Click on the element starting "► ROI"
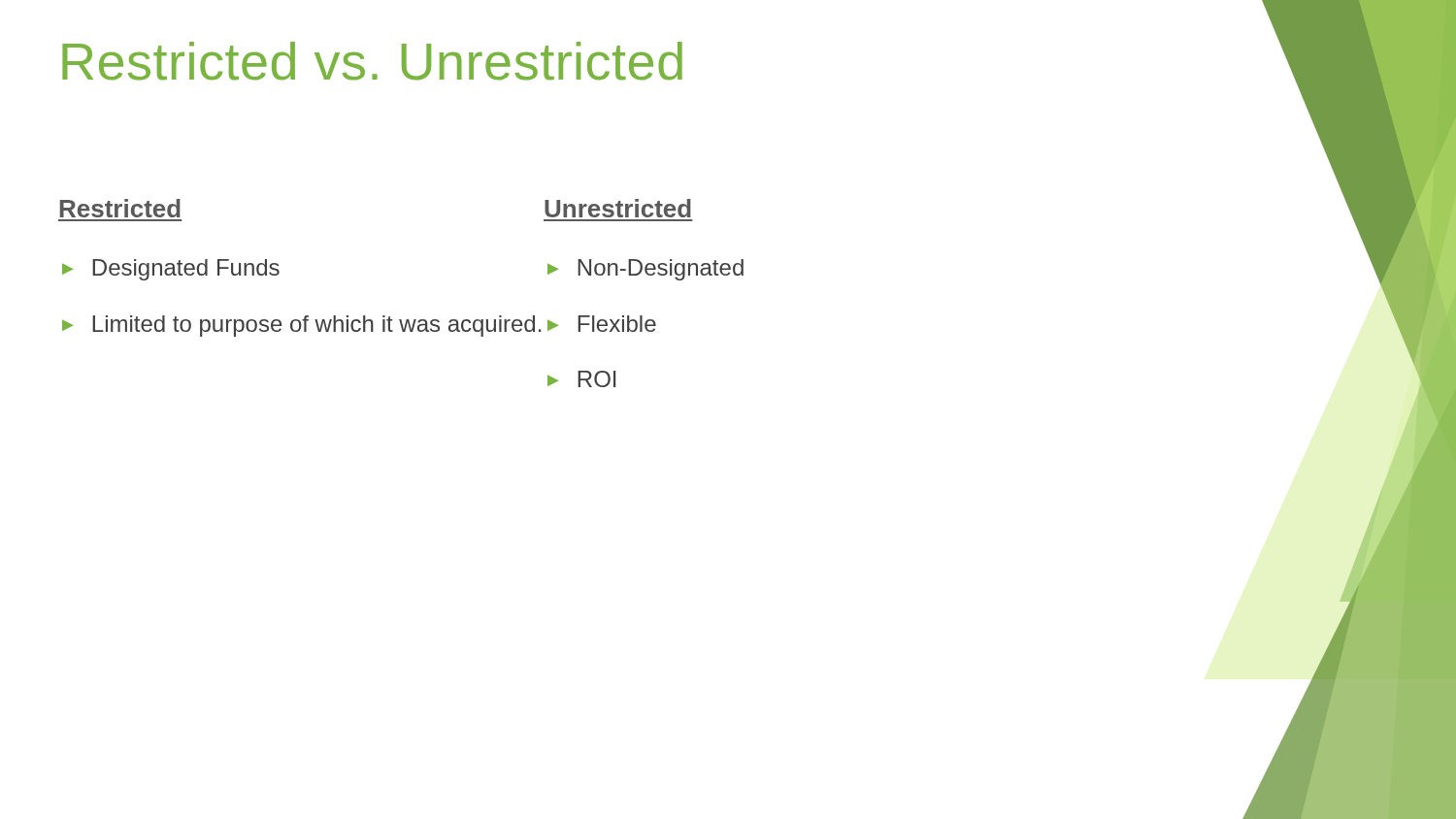 pyautogui.click(x=581, y=379)
